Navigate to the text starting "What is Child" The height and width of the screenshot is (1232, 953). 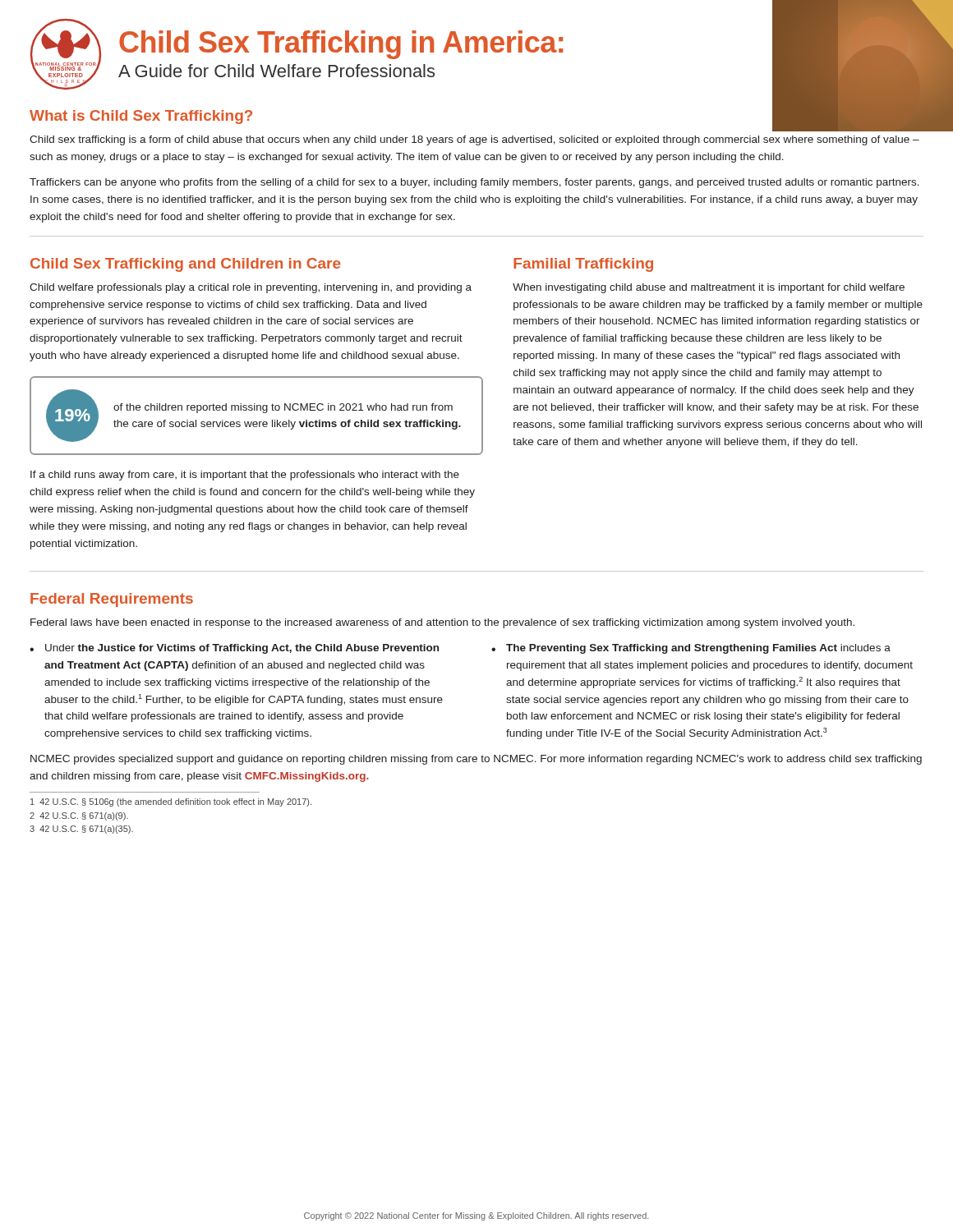click(x=141, y=115)
